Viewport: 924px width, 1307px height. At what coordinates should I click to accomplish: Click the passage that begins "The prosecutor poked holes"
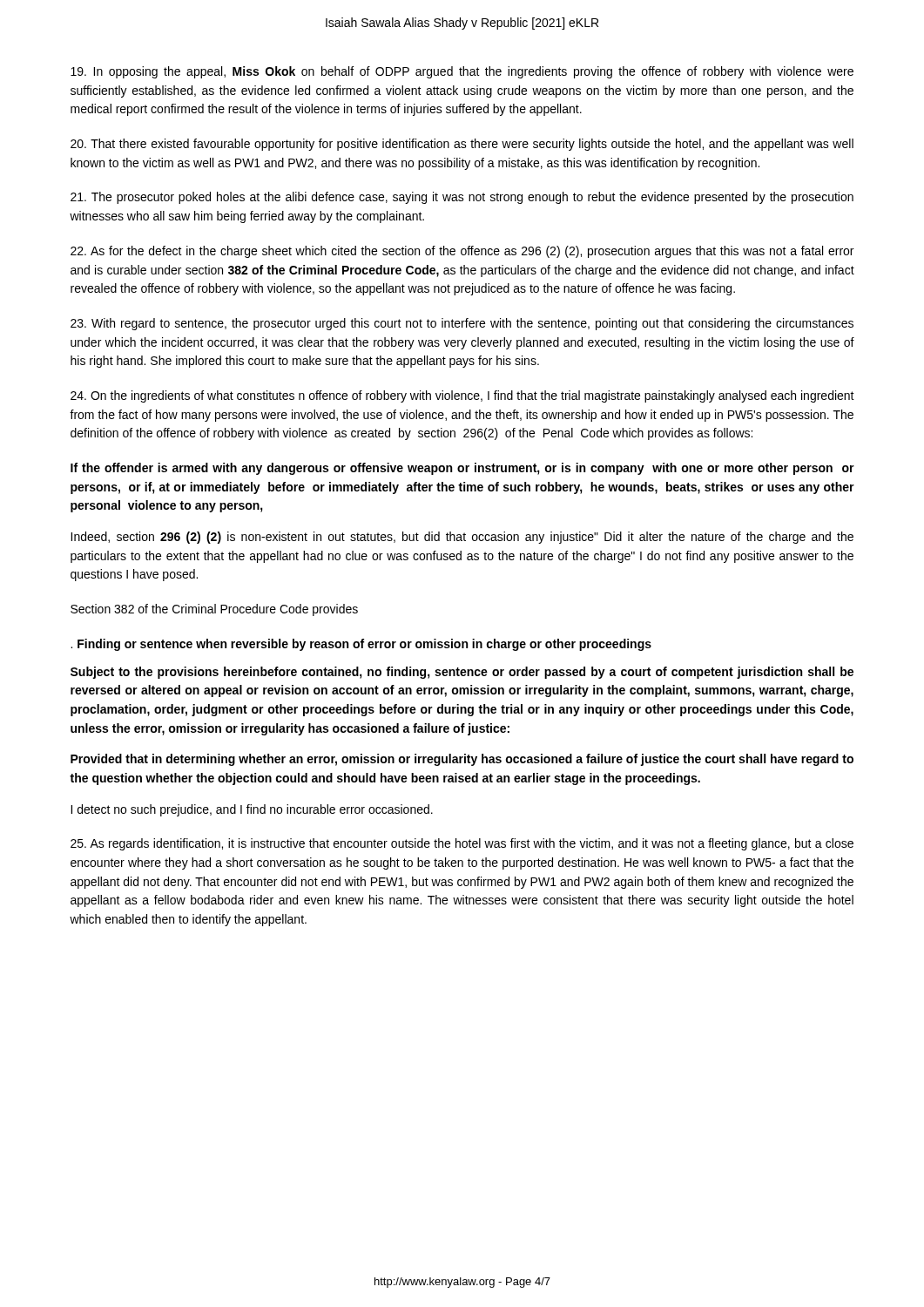point(462,207)
